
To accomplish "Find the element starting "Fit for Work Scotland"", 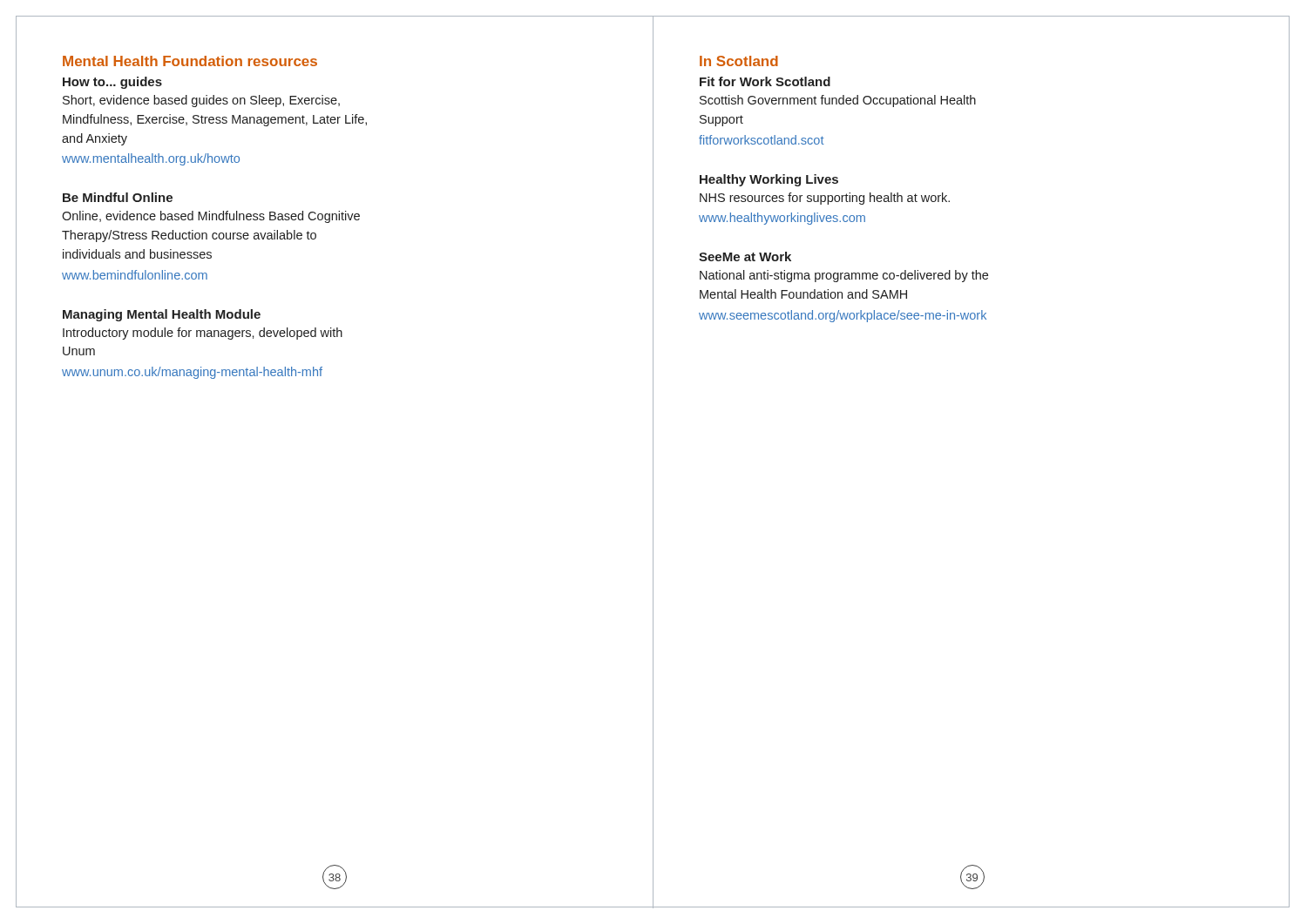I will click(x=765, y=81).
